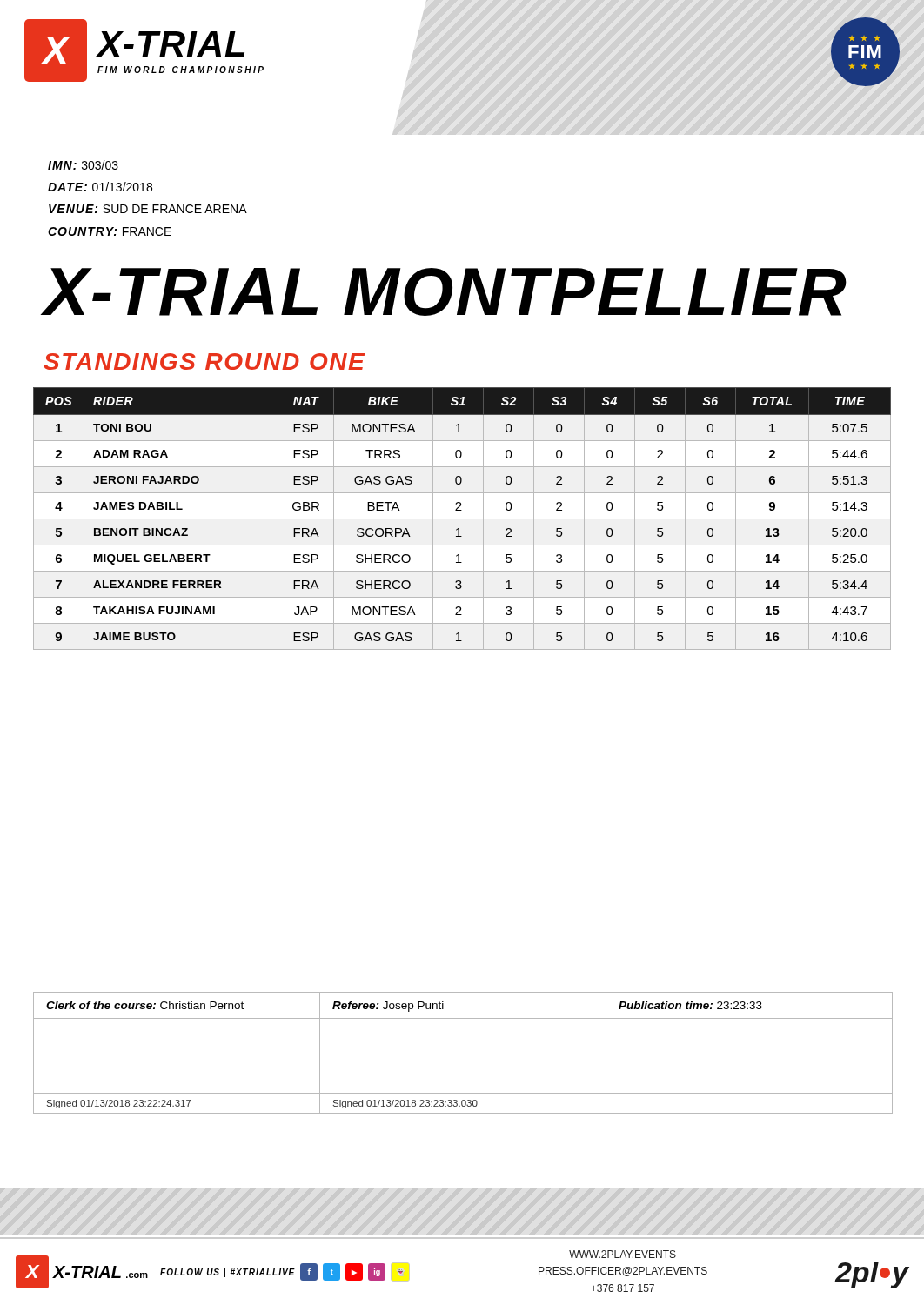Click on the text block with the text "Clerk of the course:"
924x1305 pixels.
(463, 1053)
